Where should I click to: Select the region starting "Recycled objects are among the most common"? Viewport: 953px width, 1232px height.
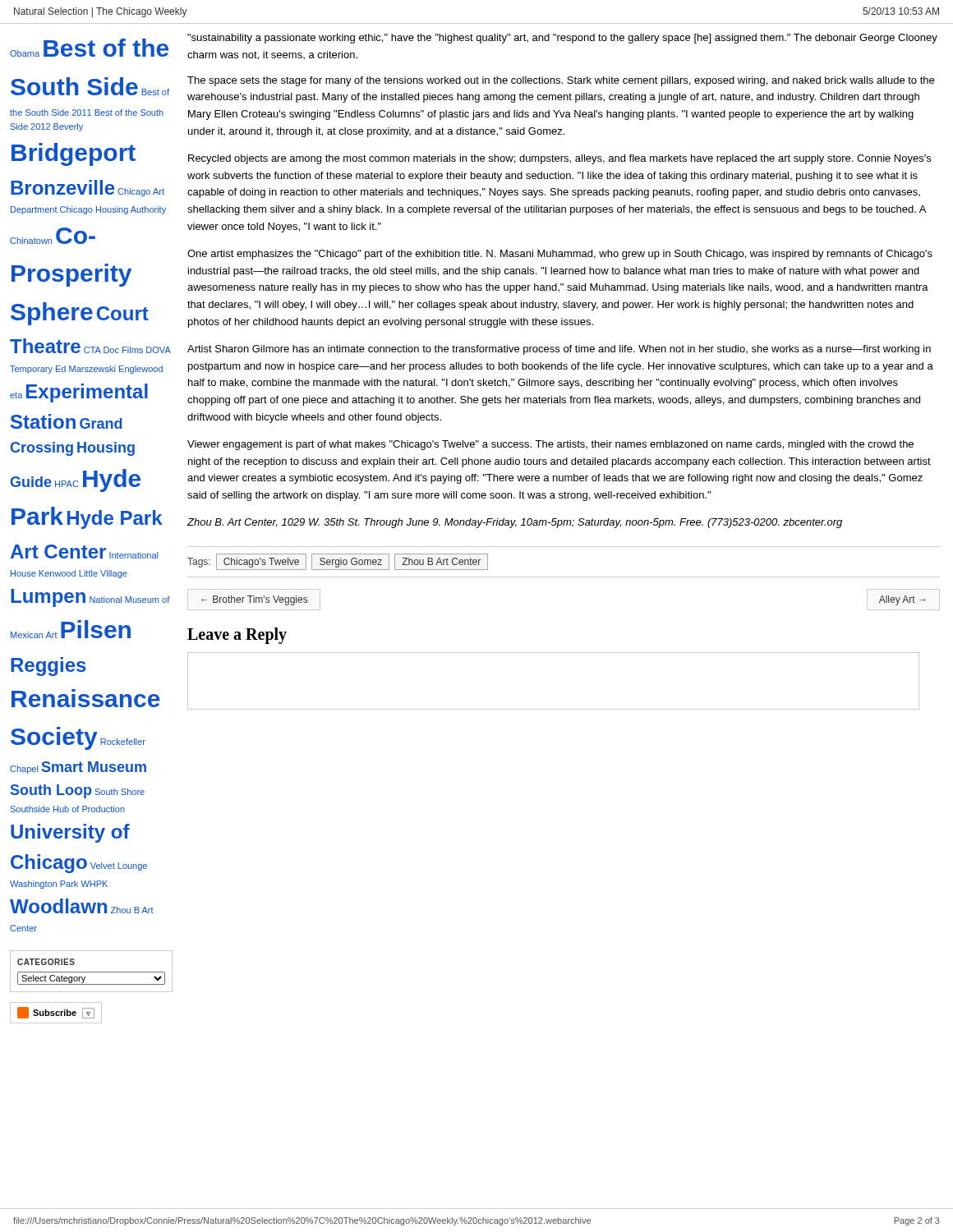[x=559, y=192]
